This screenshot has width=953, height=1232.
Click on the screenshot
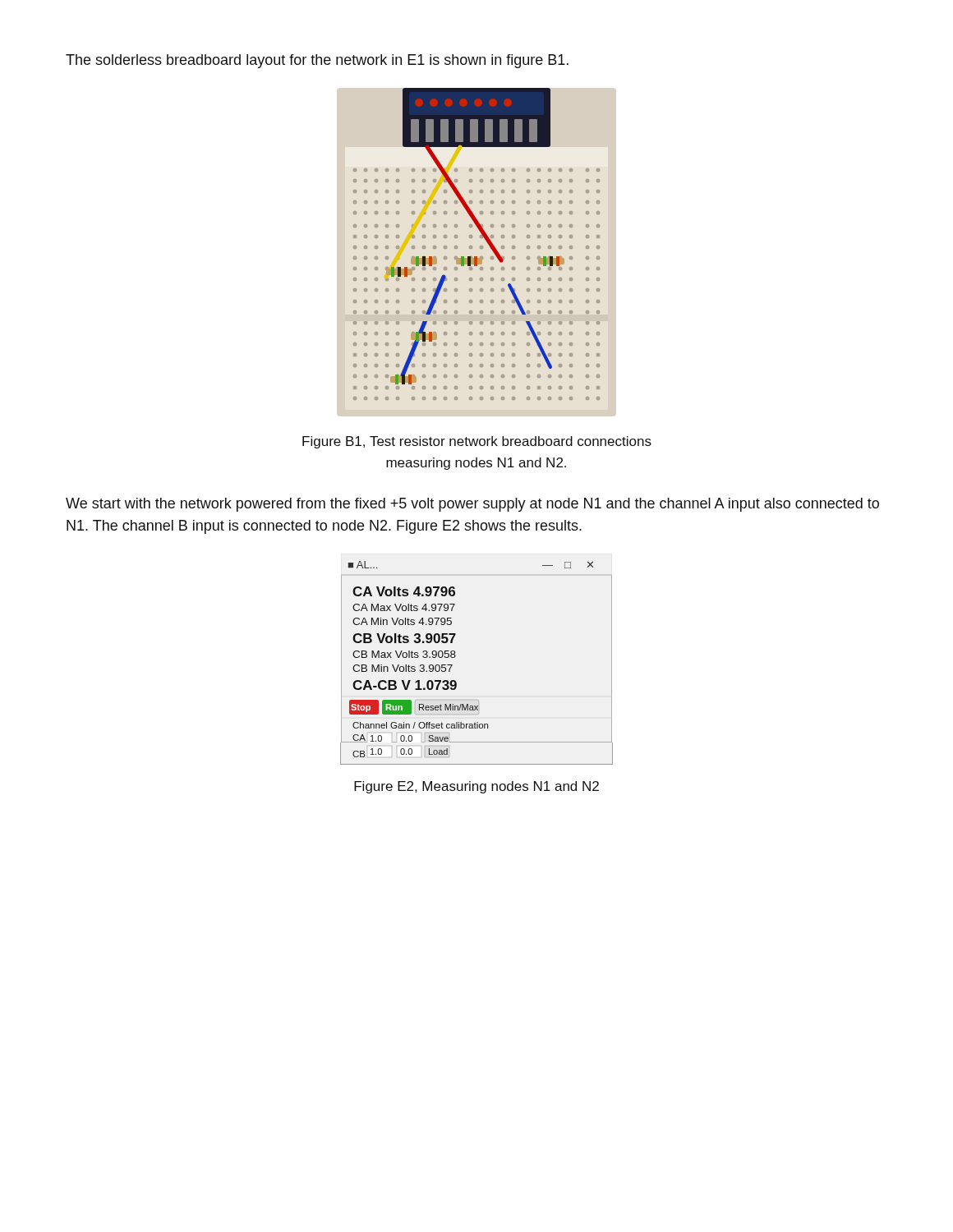click(476, 659)
